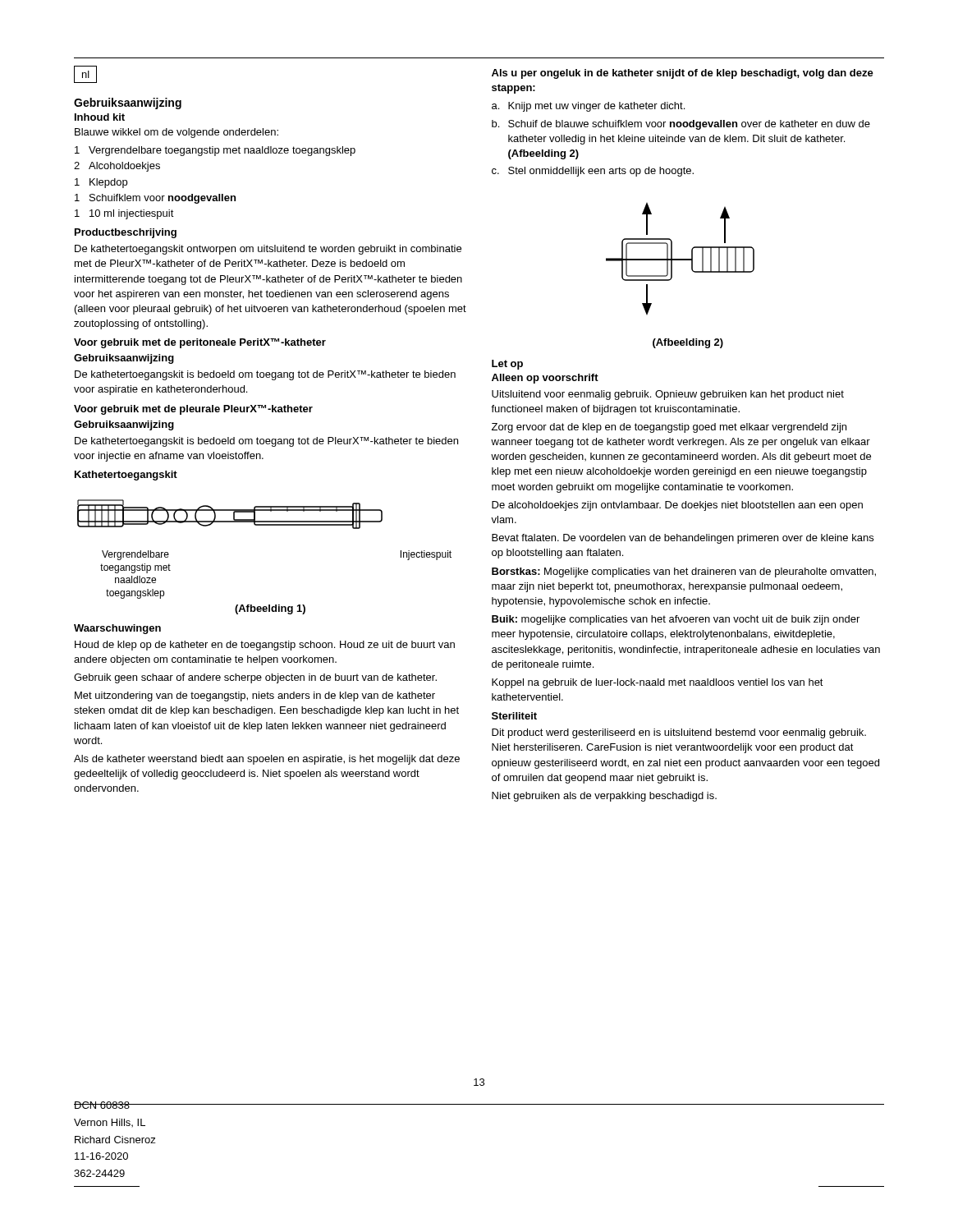
Task: Click on the text containing "Blauwe wikkel om de volgende onderdelen:"
Action: [x=270, y=132]
